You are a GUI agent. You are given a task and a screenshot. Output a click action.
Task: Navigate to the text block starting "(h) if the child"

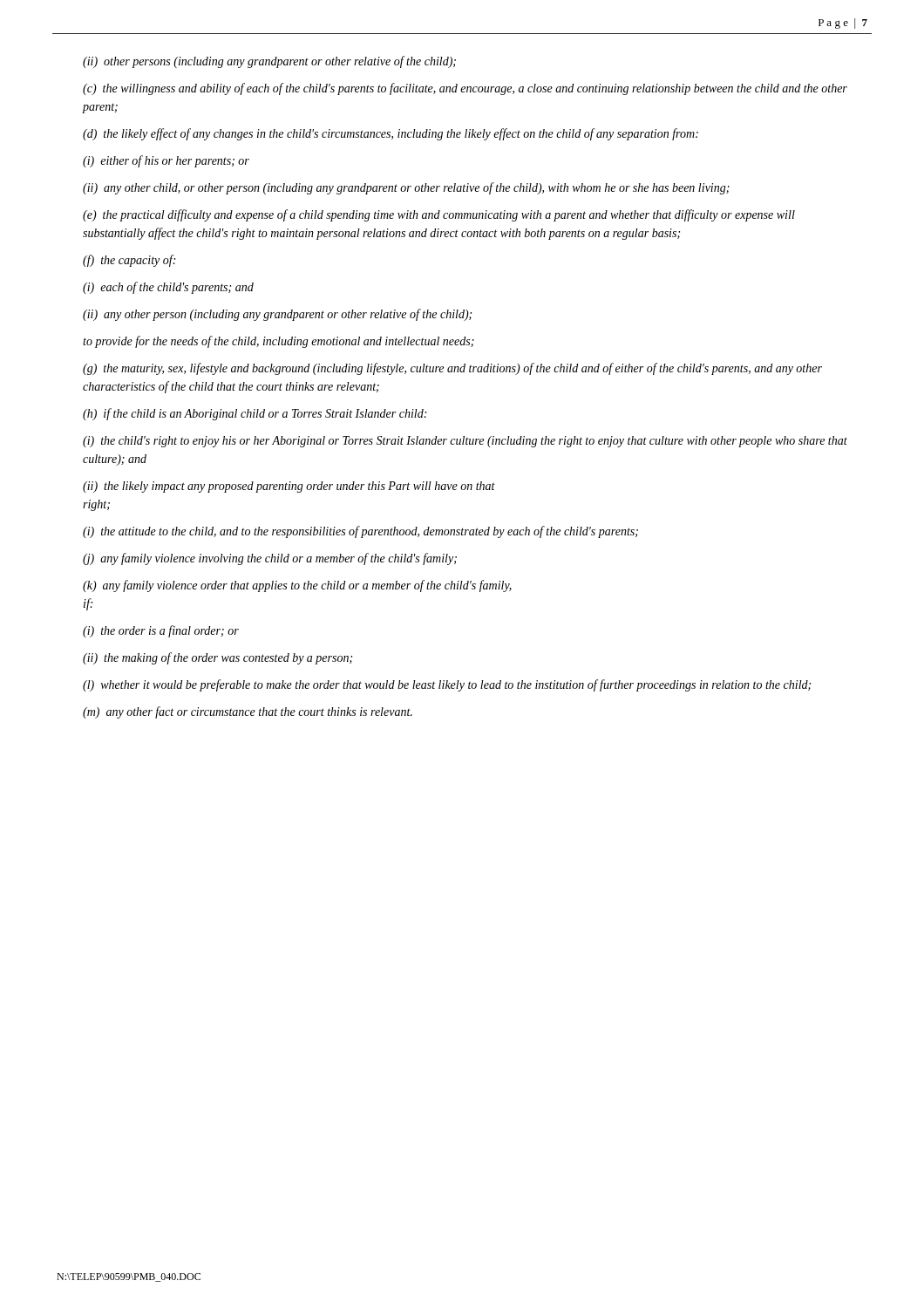[255, 414]
